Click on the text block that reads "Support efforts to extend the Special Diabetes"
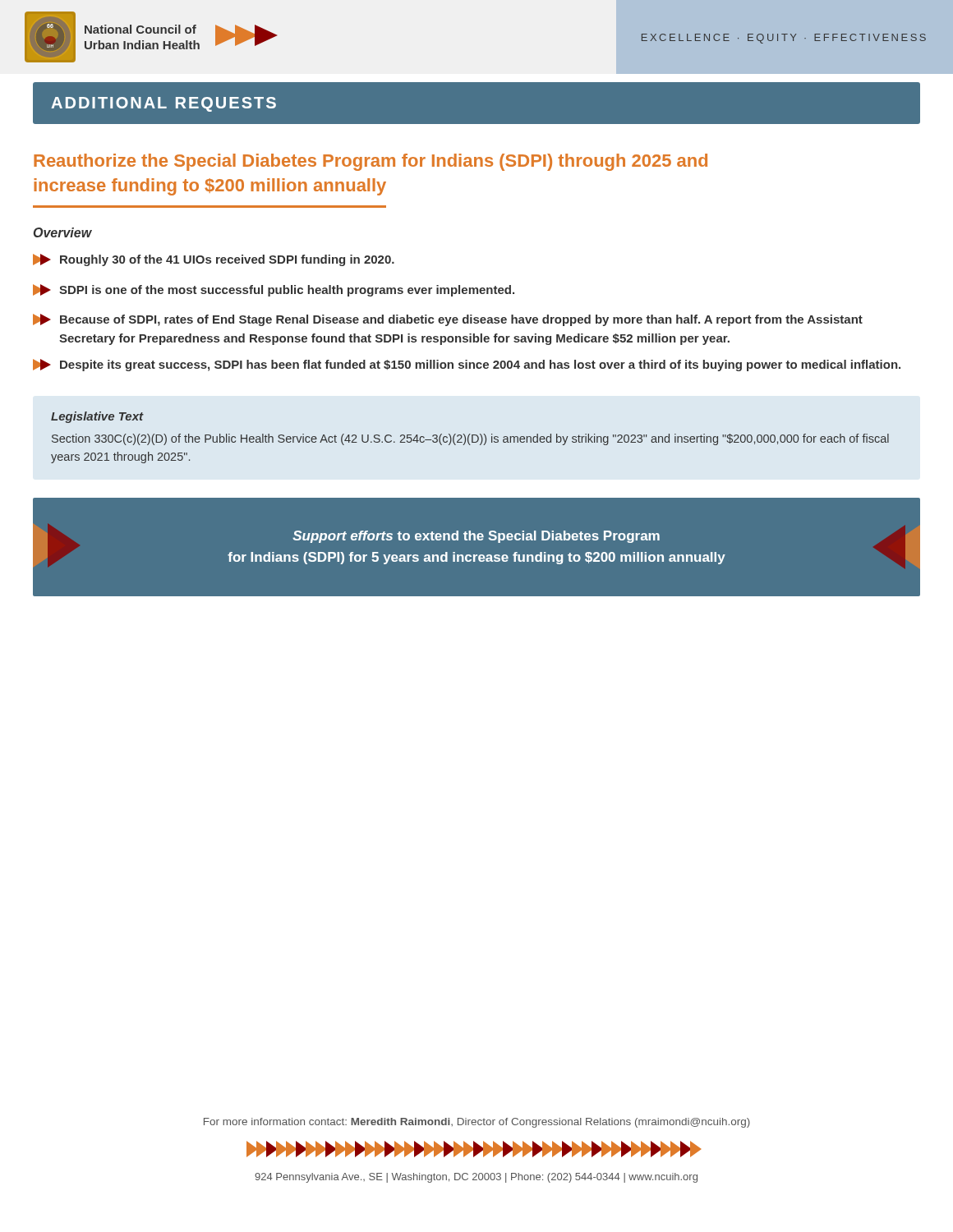The image size is (953, 1232). [x=476, y=547]
